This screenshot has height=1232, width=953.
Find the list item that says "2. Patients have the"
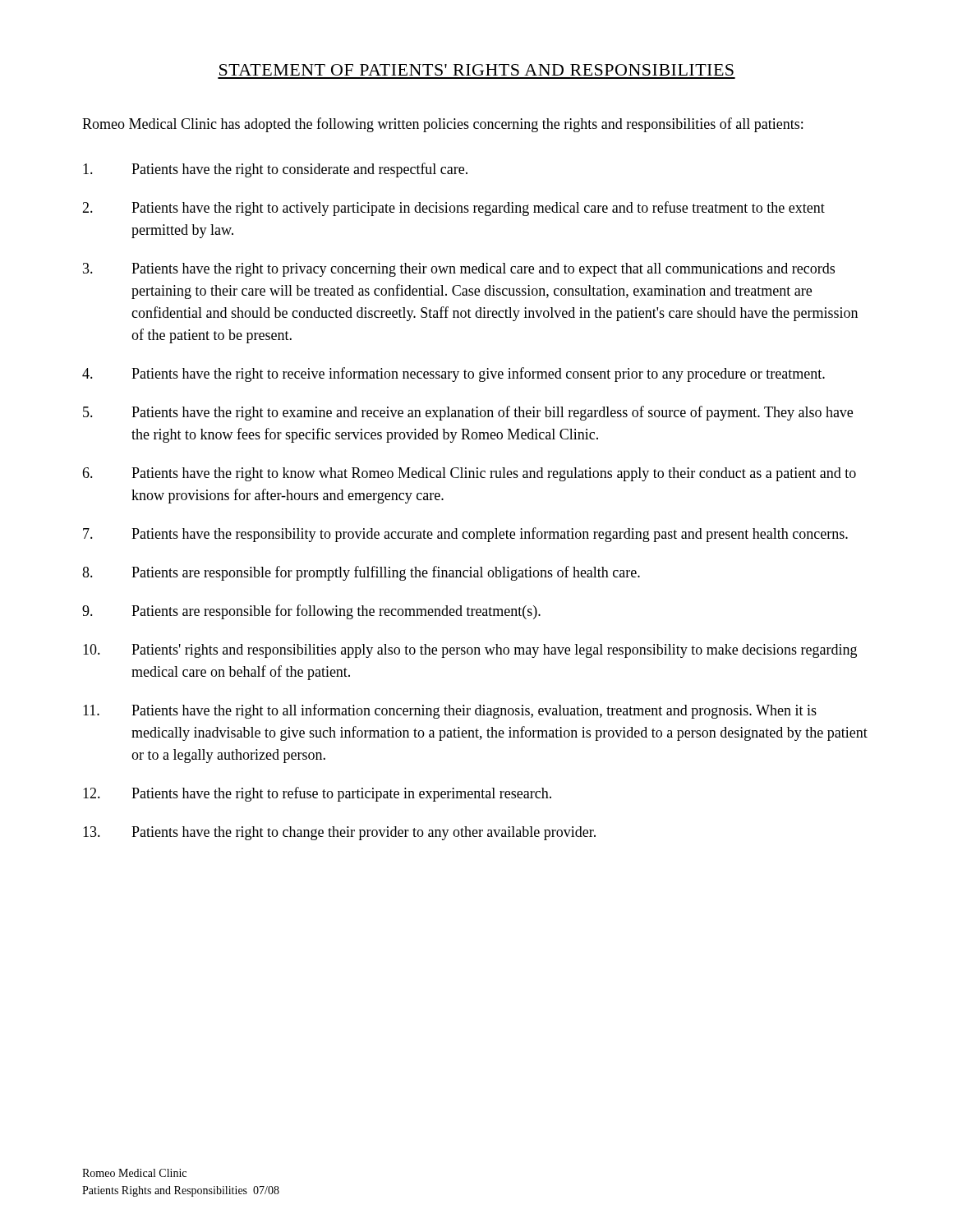pyautogui.click(x=476, y=219)
